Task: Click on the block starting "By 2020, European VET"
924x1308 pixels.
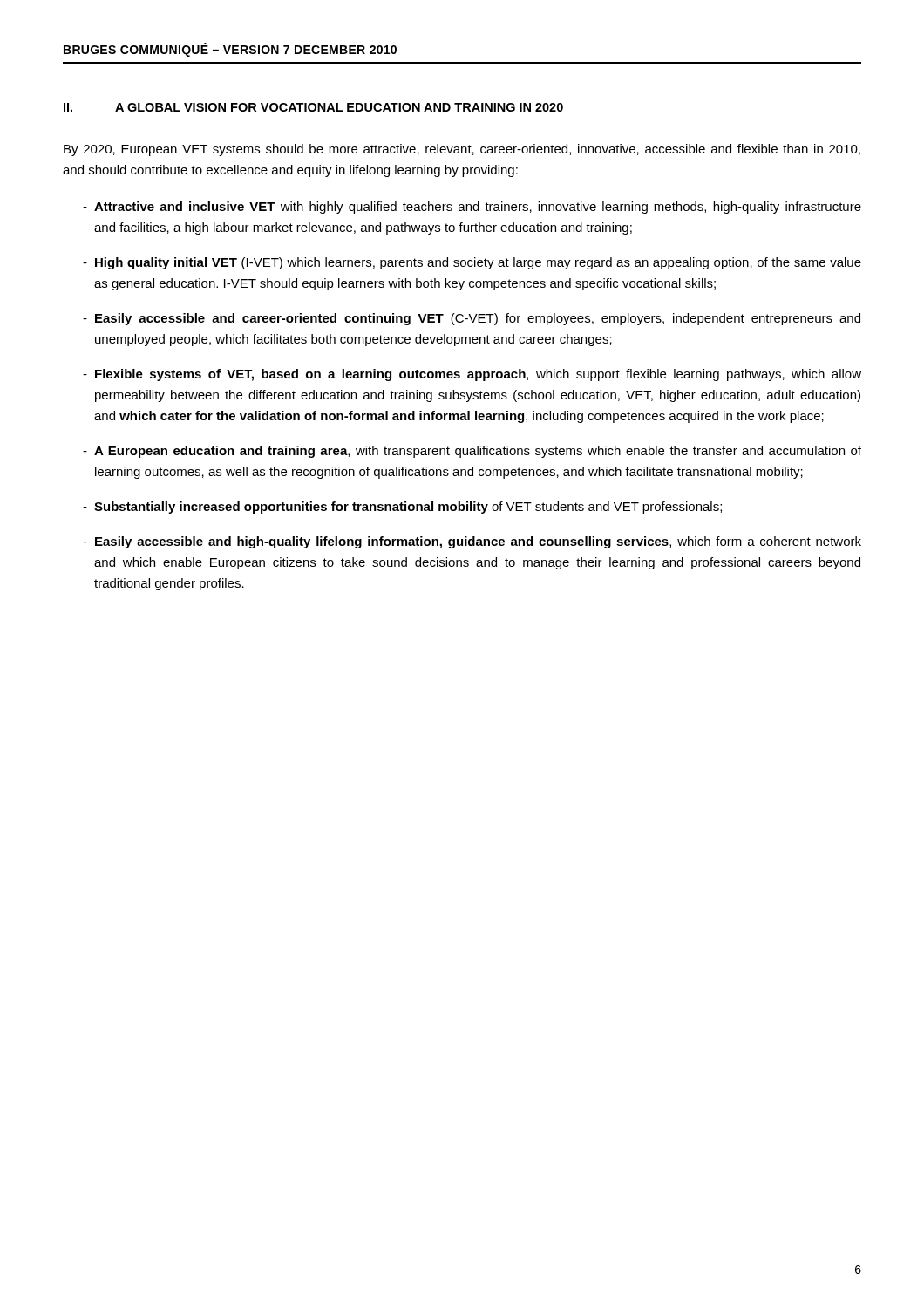Action: tap(462, 159)
